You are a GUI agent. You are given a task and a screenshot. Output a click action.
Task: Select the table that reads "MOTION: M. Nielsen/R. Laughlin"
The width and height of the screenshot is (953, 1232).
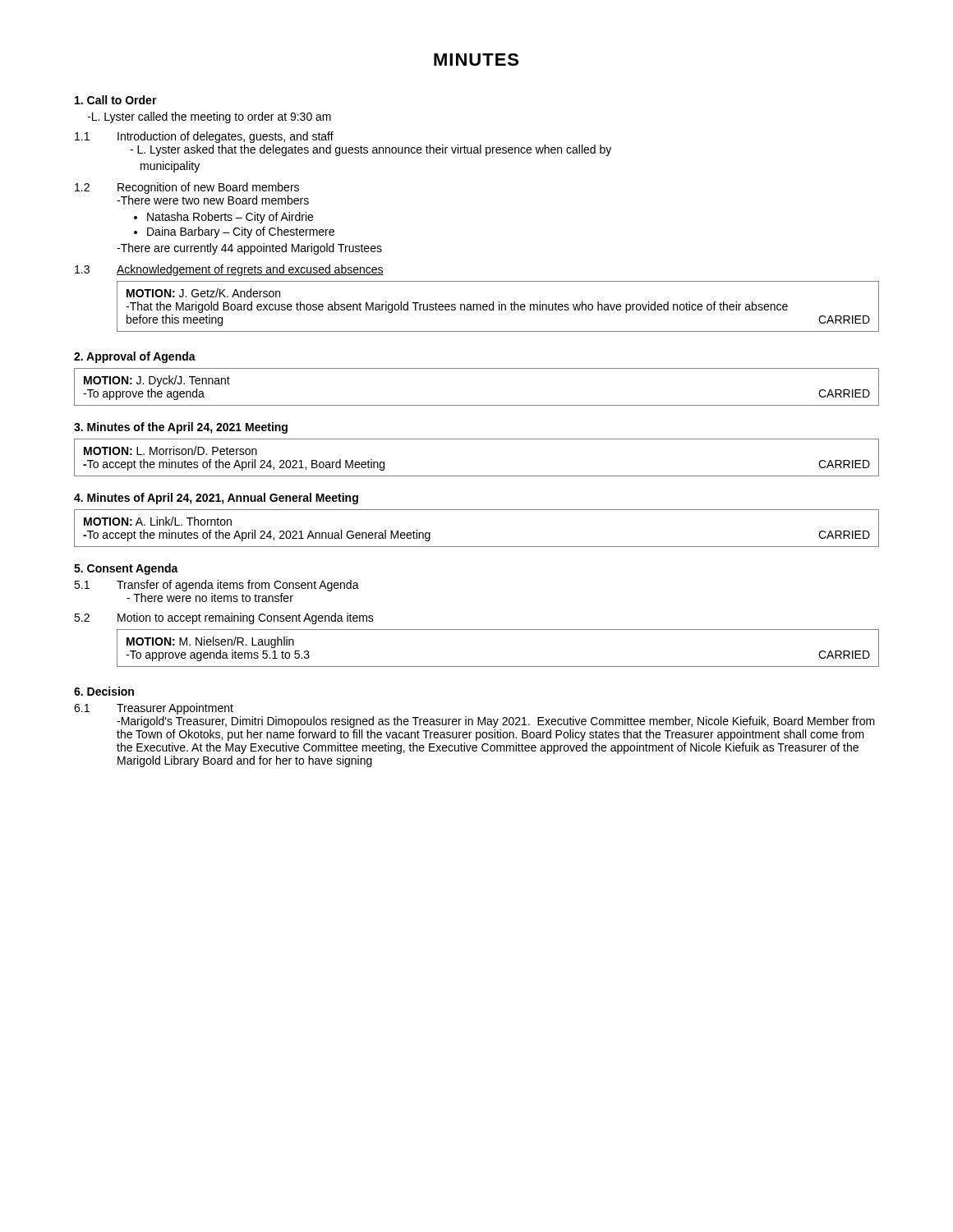[498, 648]
